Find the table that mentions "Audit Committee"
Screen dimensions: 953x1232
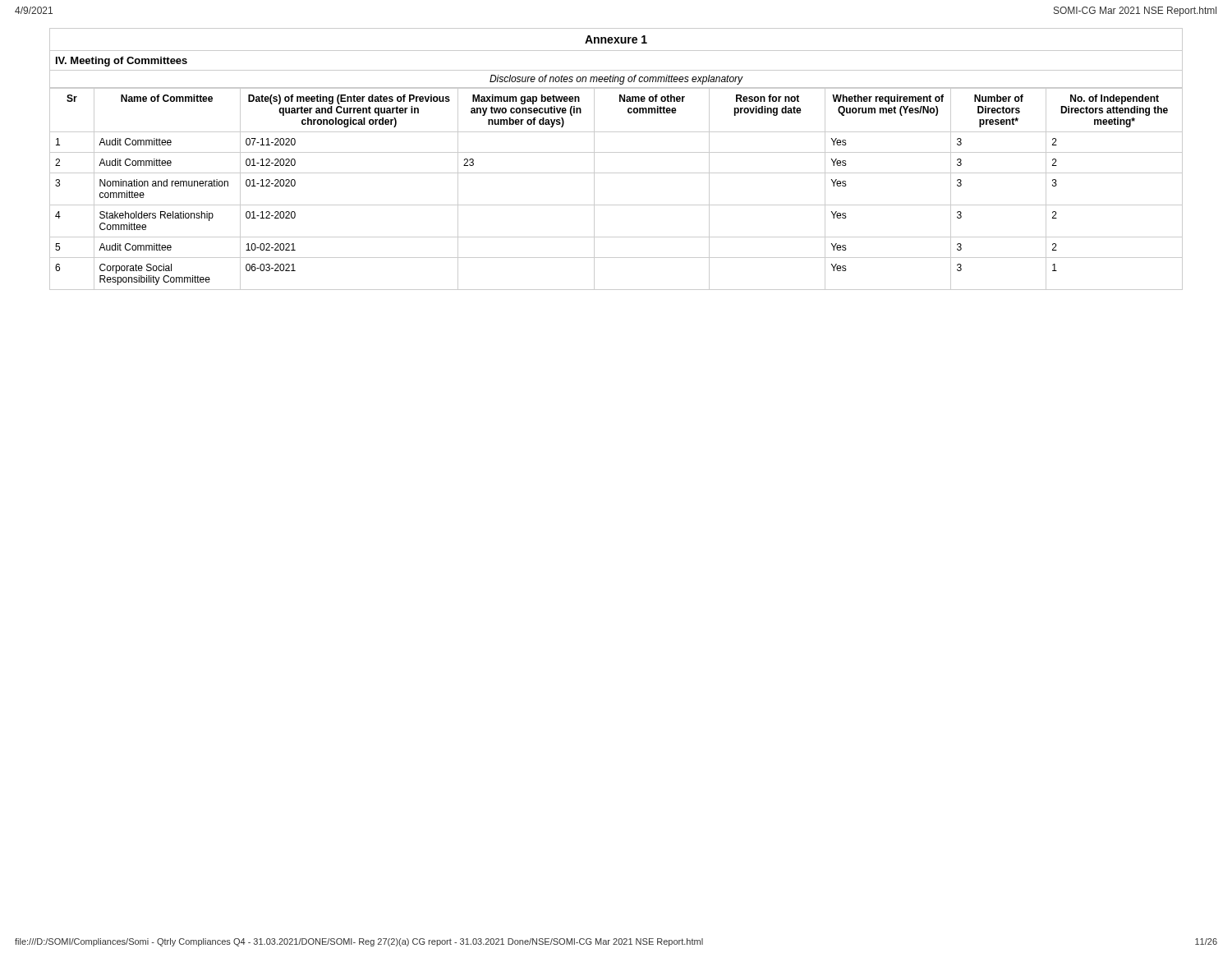(616, 189)
